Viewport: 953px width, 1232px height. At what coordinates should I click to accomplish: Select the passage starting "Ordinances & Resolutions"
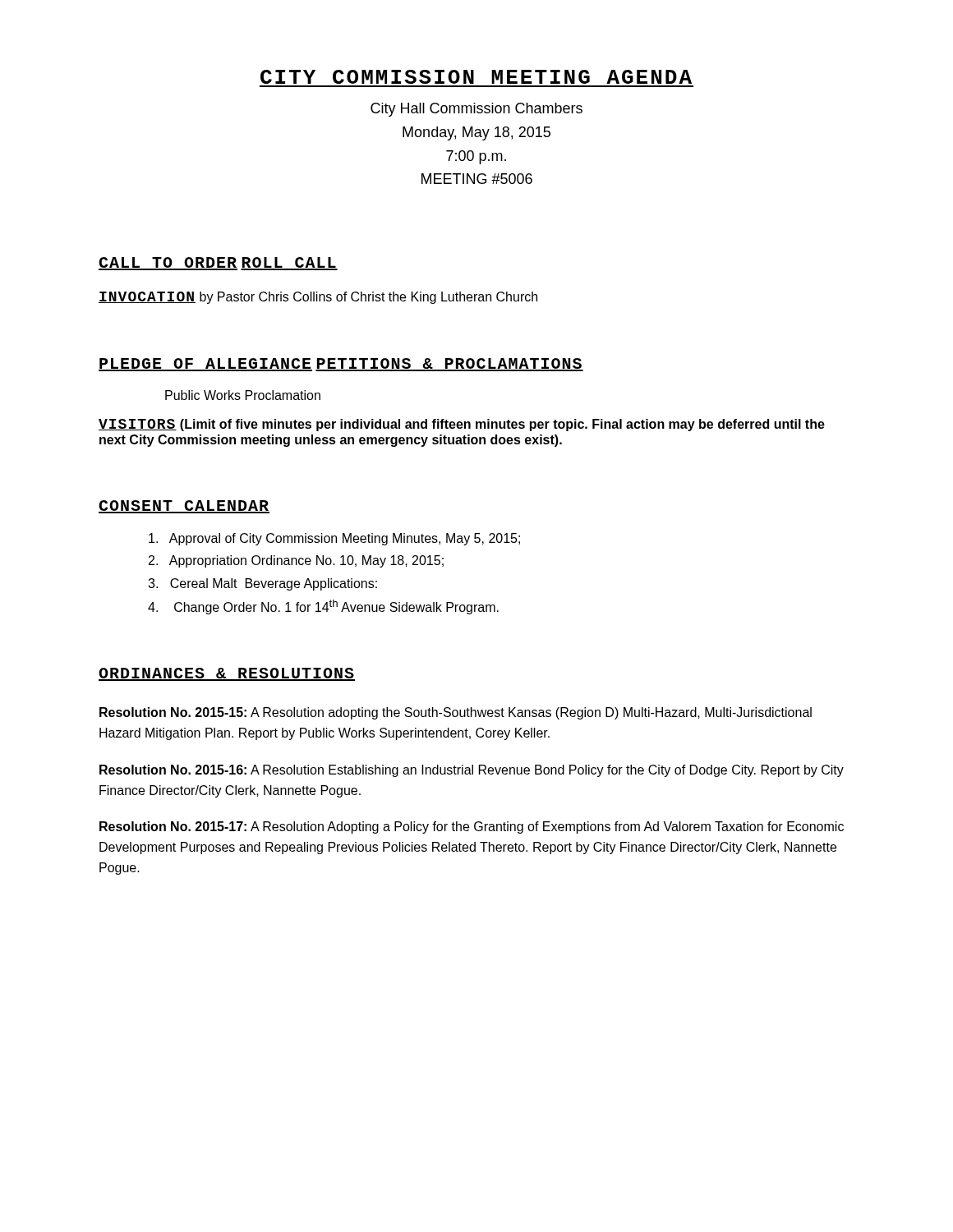coord(227,674)
